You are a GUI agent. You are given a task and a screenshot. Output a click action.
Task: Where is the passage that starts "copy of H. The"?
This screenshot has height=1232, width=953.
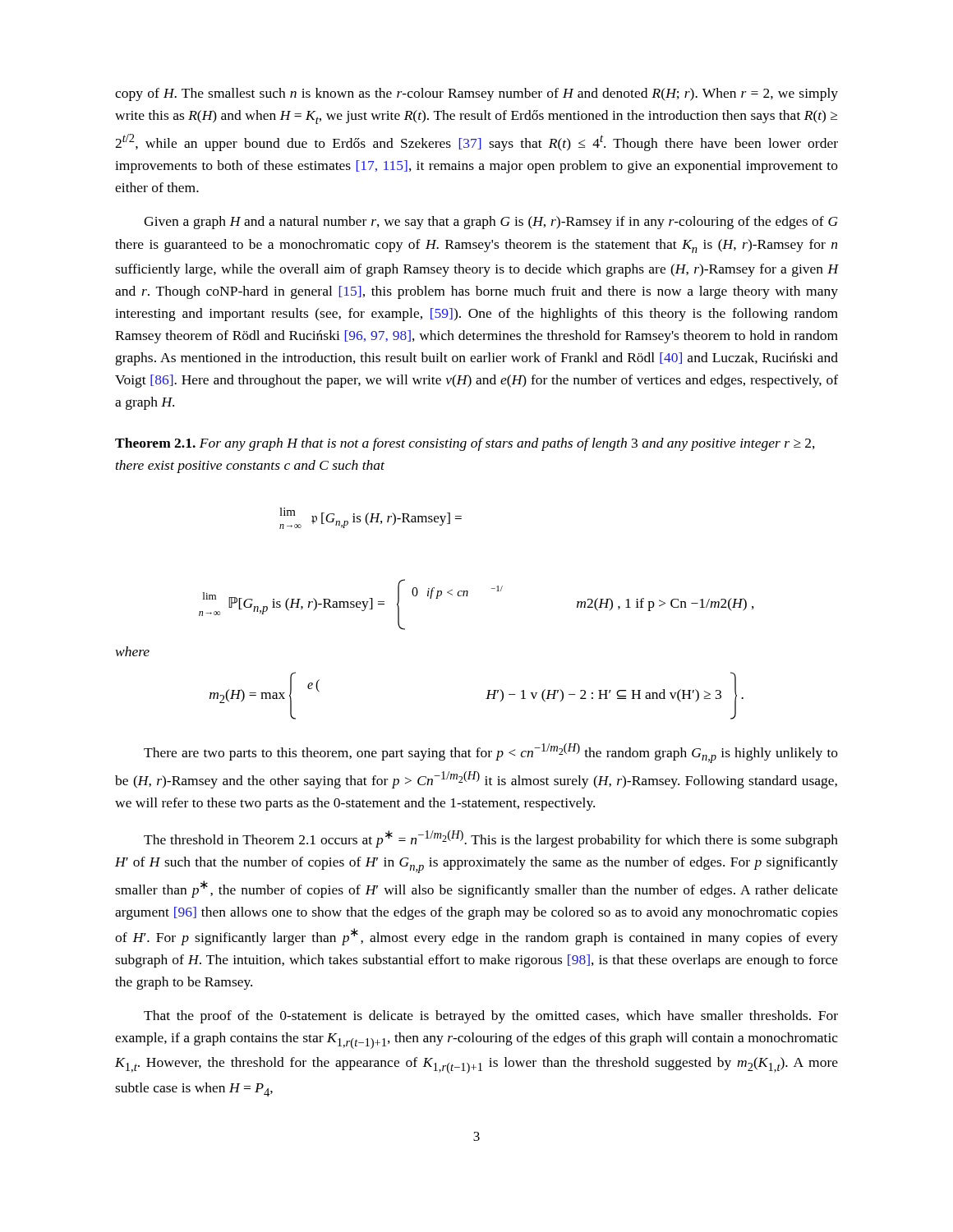click(476, 140)
